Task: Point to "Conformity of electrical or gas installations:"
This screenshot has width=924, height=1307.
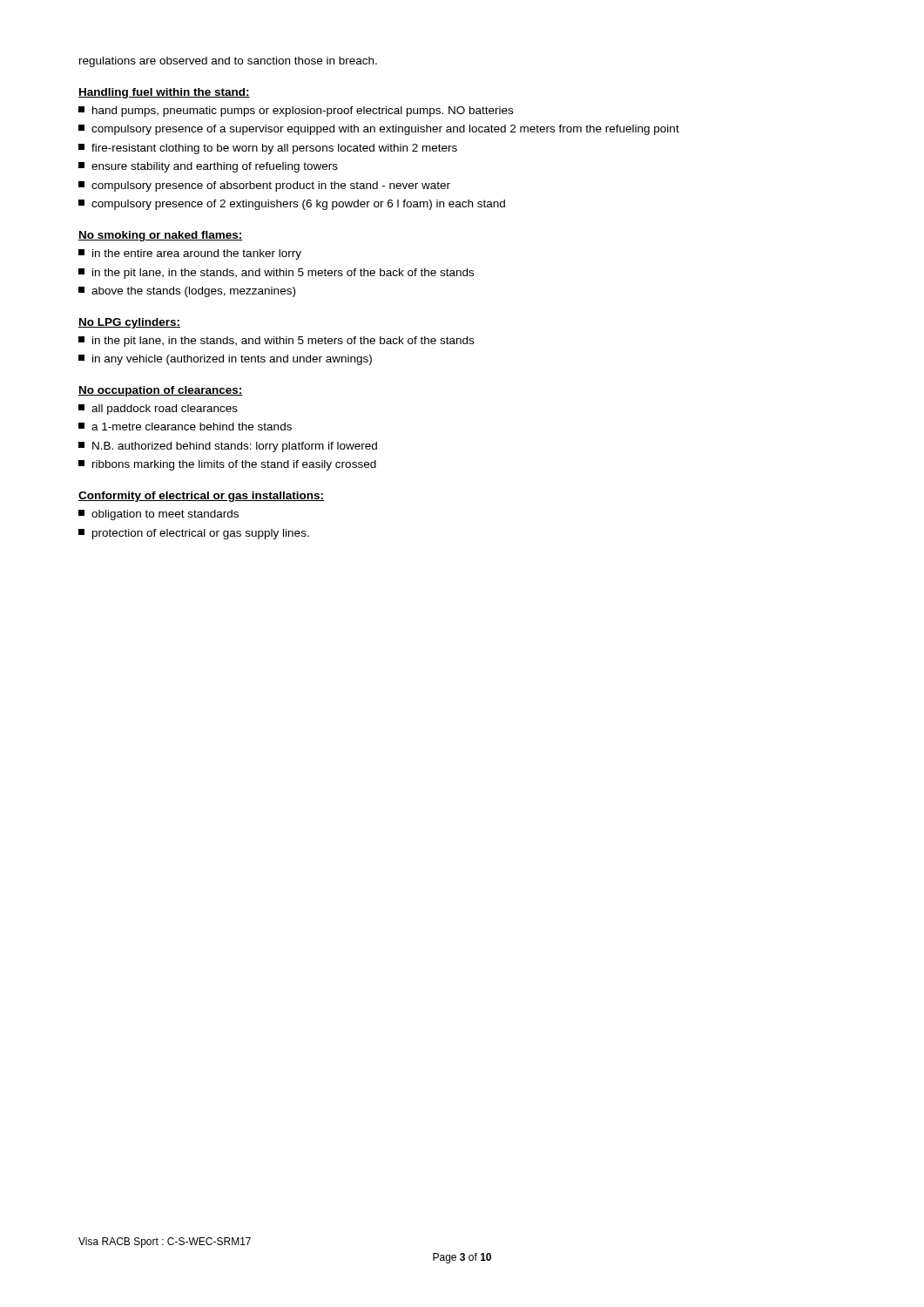Action: pos(201,495)
